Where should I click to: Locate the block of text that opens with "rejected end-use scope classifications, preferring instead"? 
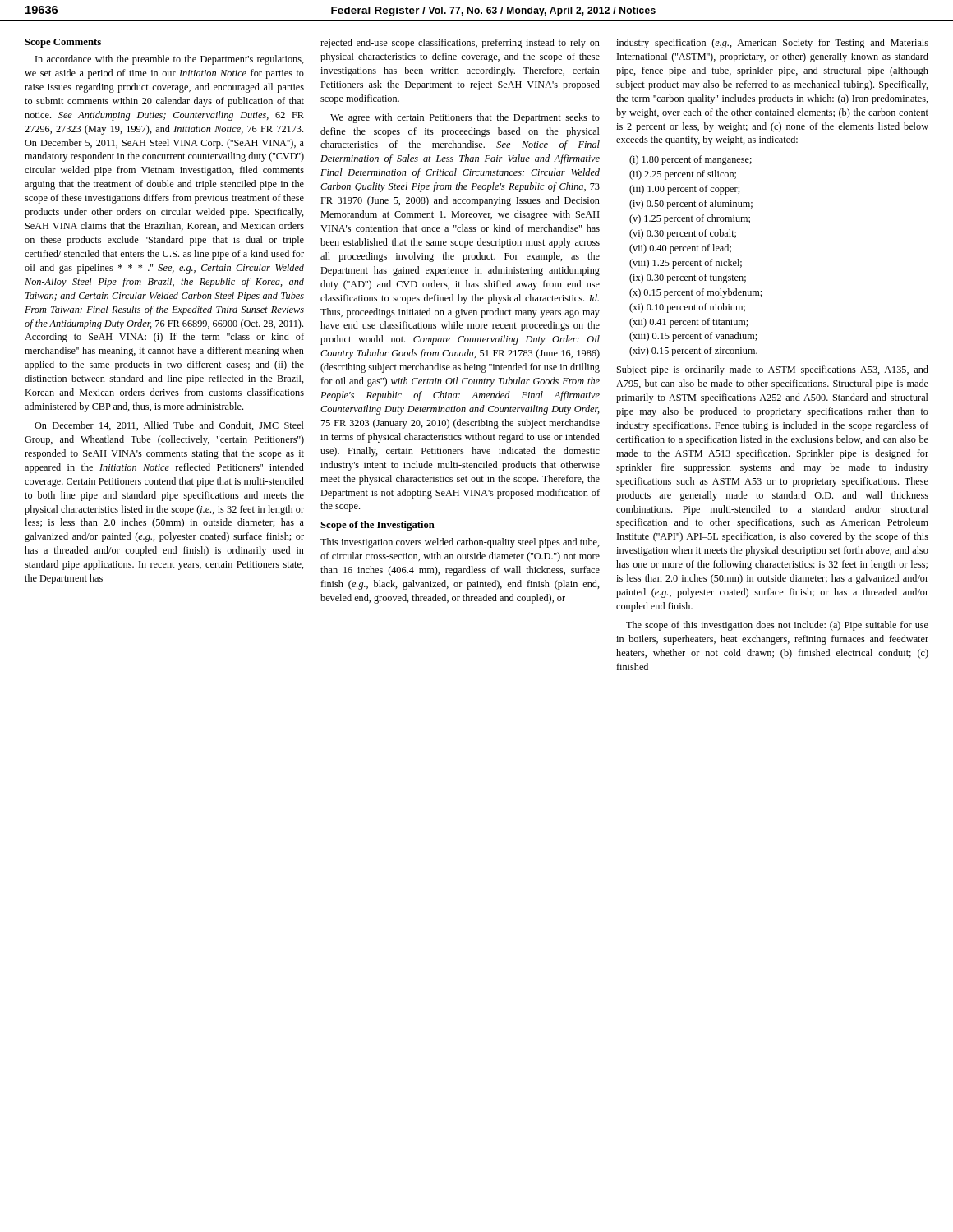pos(460,275)
